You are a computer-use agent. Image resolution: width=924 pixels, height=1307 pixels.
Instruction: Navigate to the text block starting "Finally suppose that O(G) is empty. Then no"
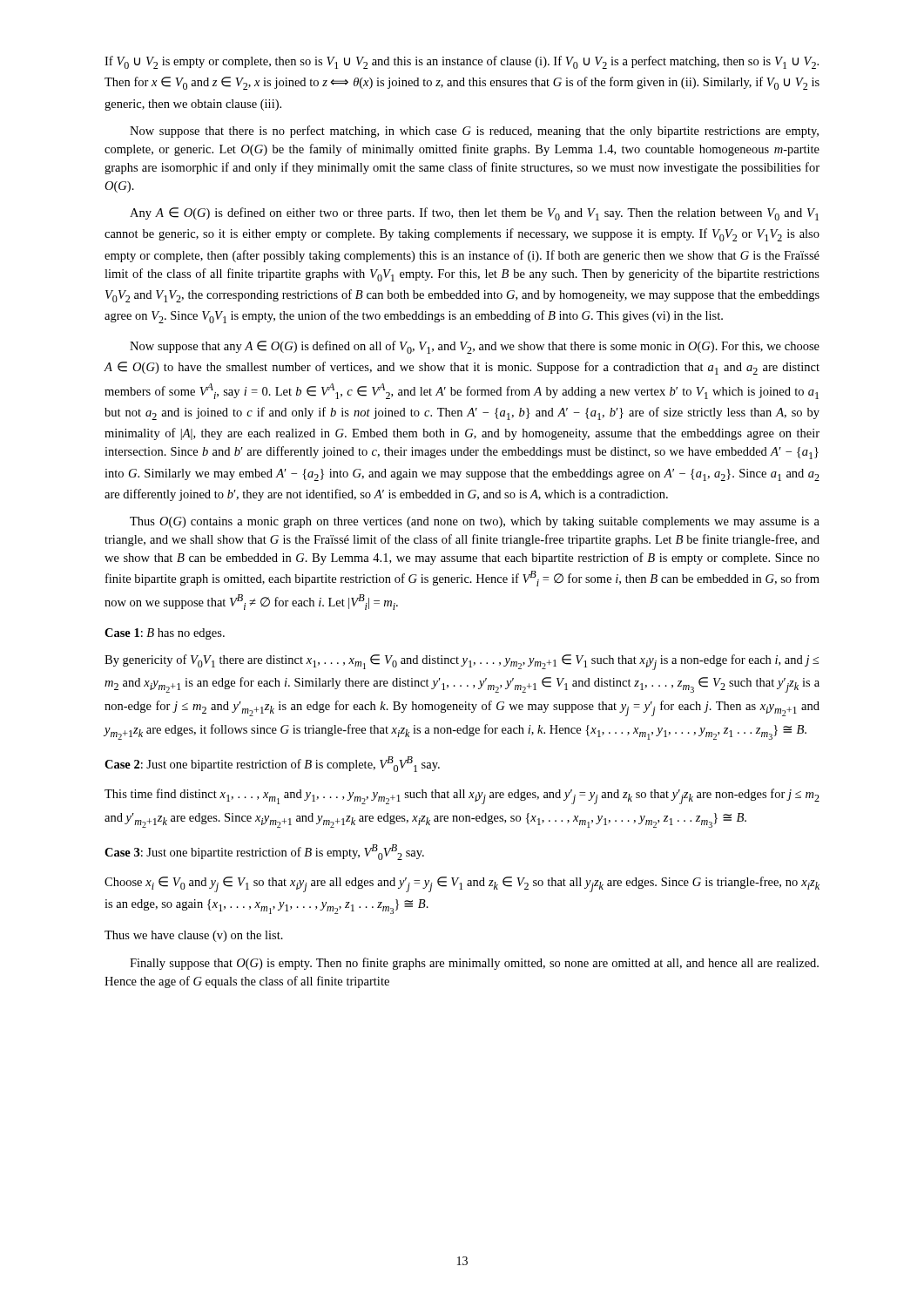462,972
